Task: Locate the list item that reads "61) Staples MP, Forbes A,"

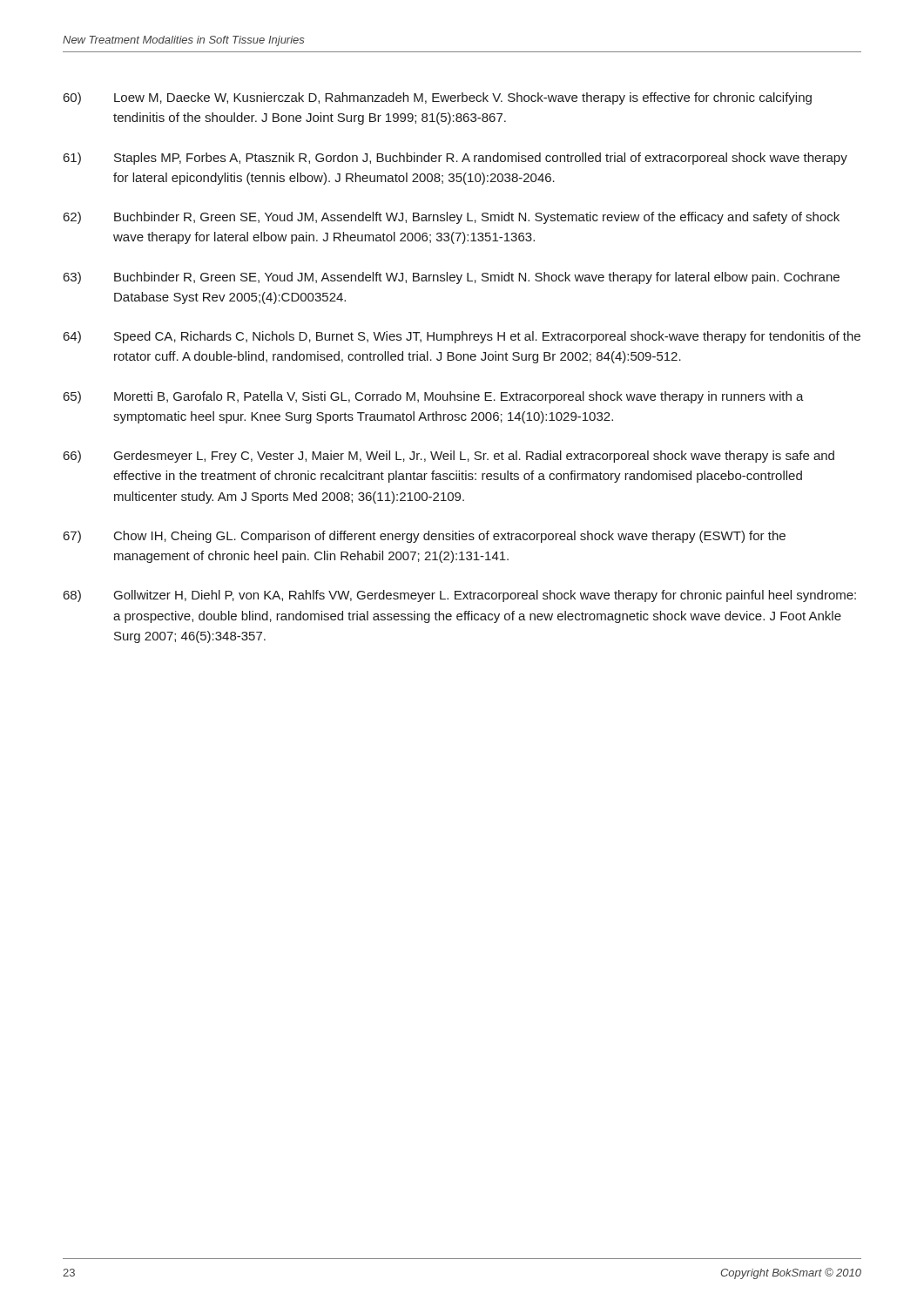Action: coord(462,167)
